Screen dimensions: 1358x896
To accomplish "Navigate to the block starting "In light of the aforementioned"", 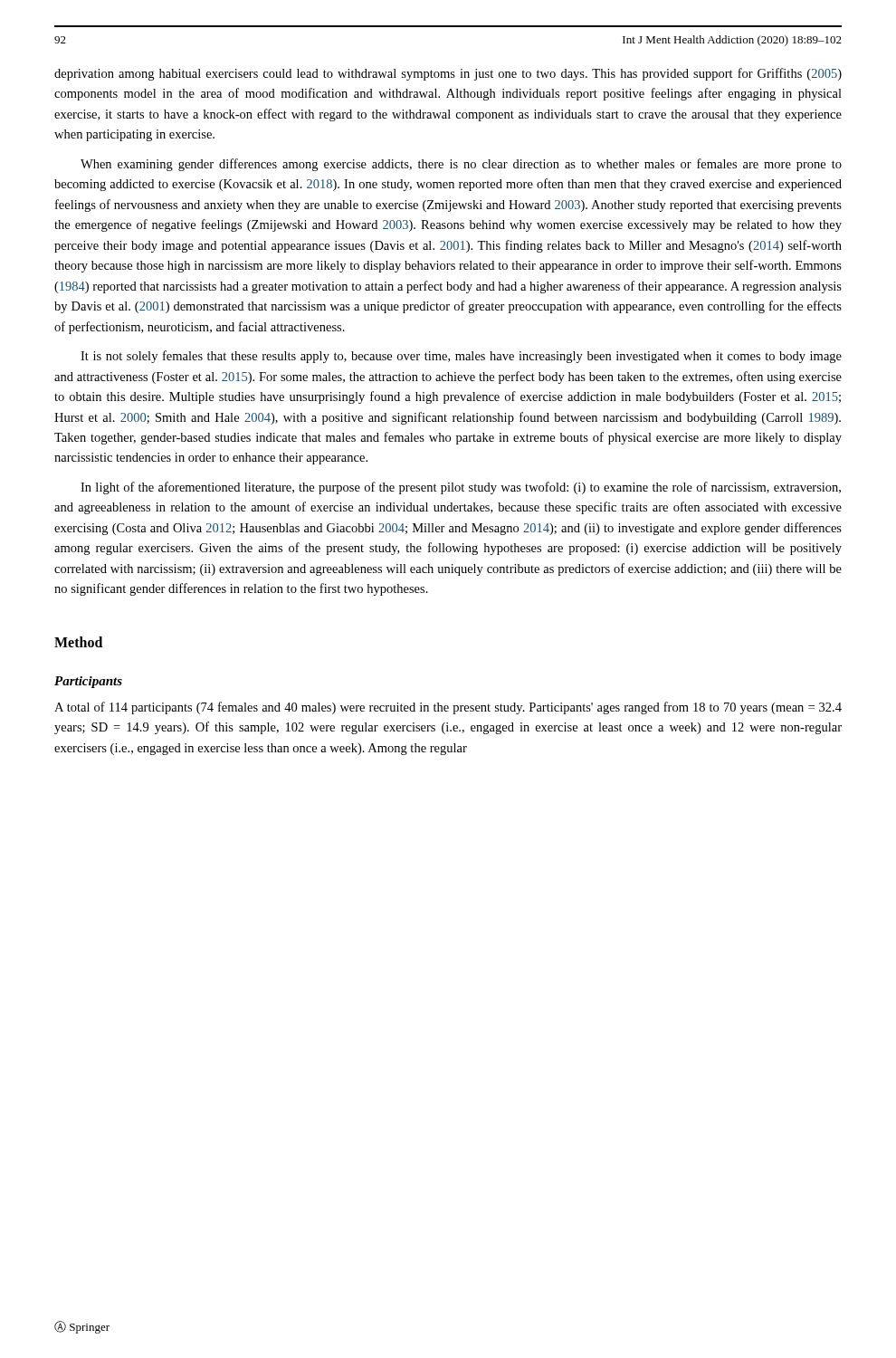I will point(448,538).
